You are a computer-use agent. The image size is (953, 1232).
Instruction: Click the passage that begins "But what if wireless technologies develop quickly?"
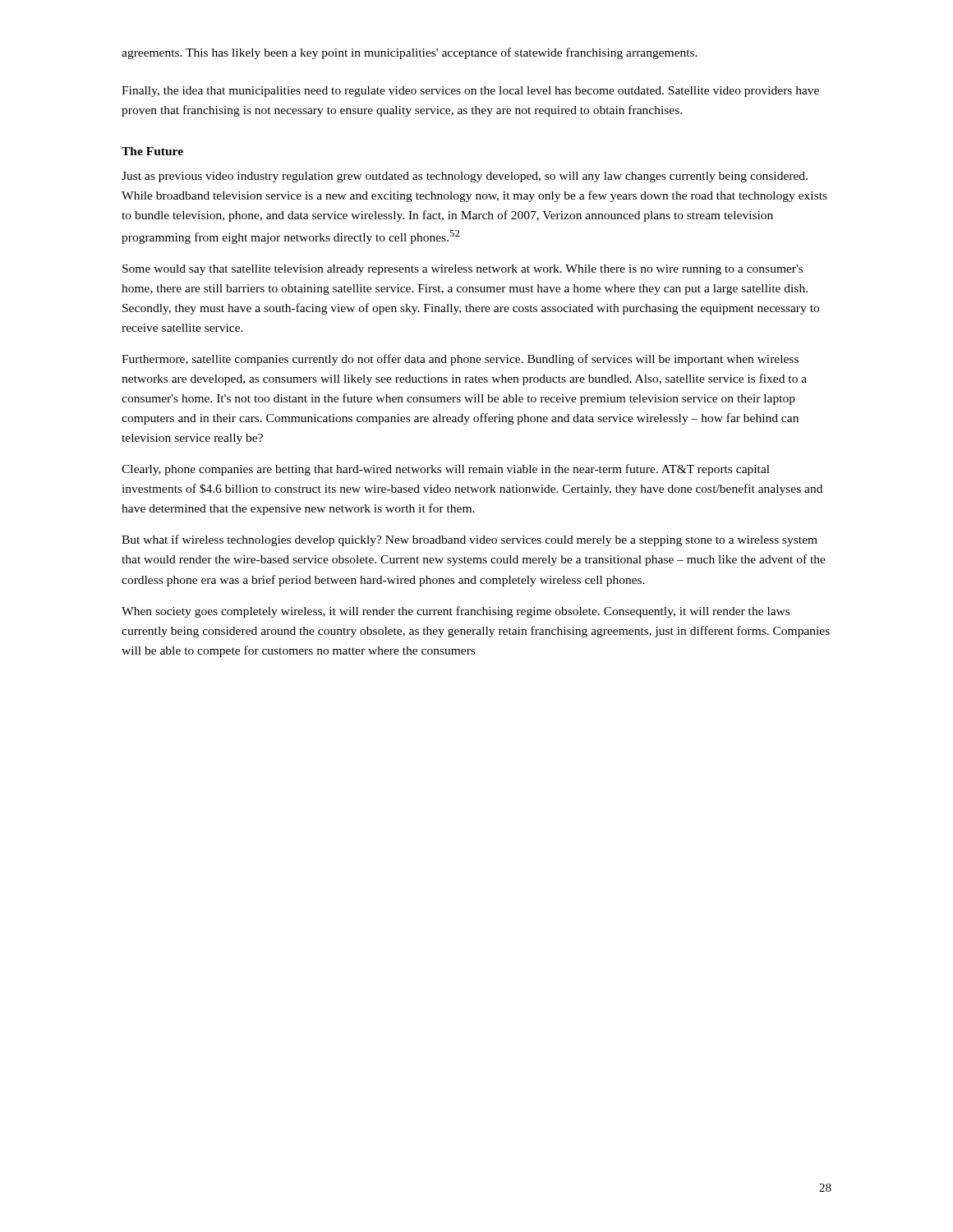(476, 560)
